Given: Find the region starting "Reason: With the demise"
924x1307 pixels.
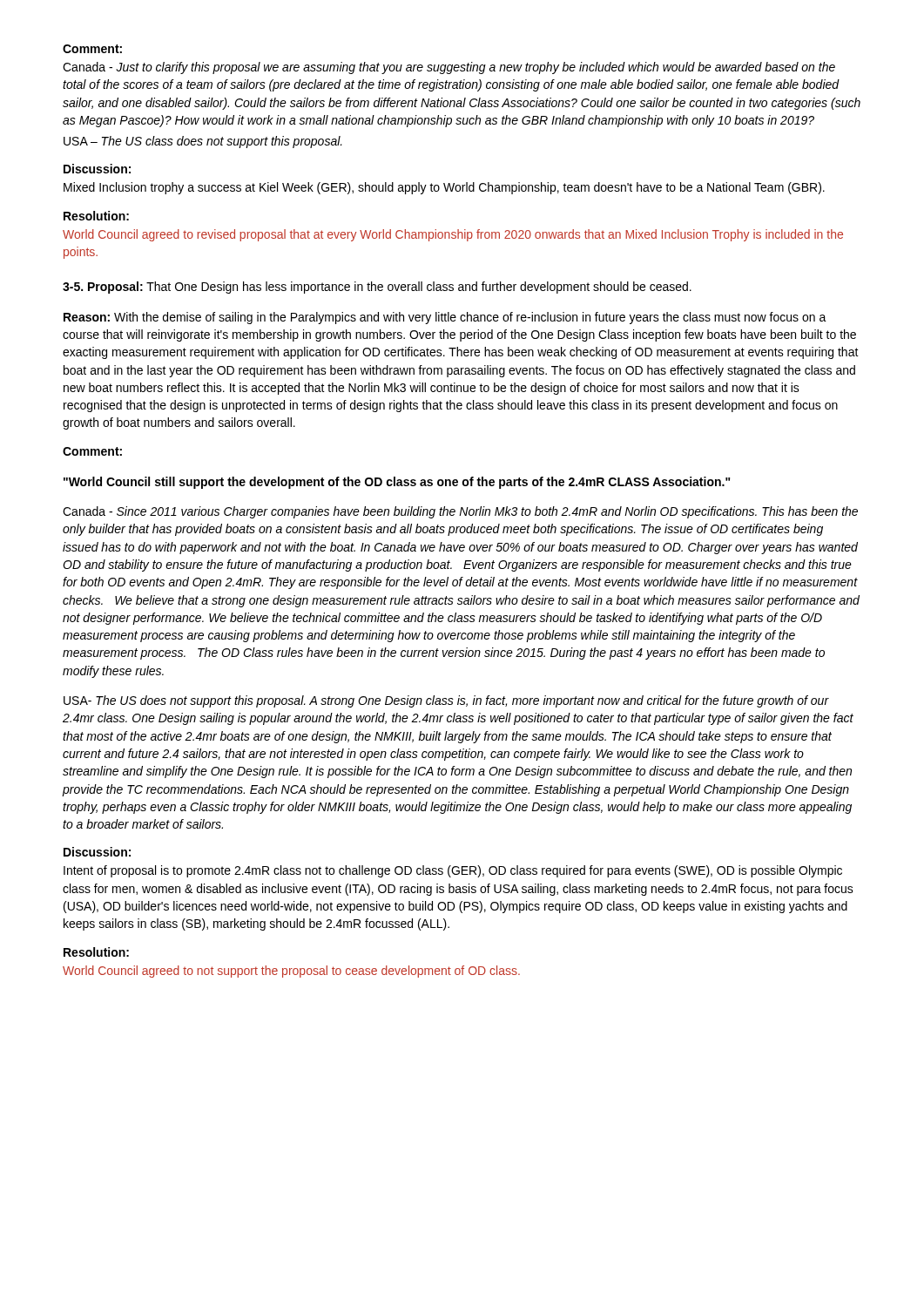Looking at the screenshot, I should (x=460, y=370).
